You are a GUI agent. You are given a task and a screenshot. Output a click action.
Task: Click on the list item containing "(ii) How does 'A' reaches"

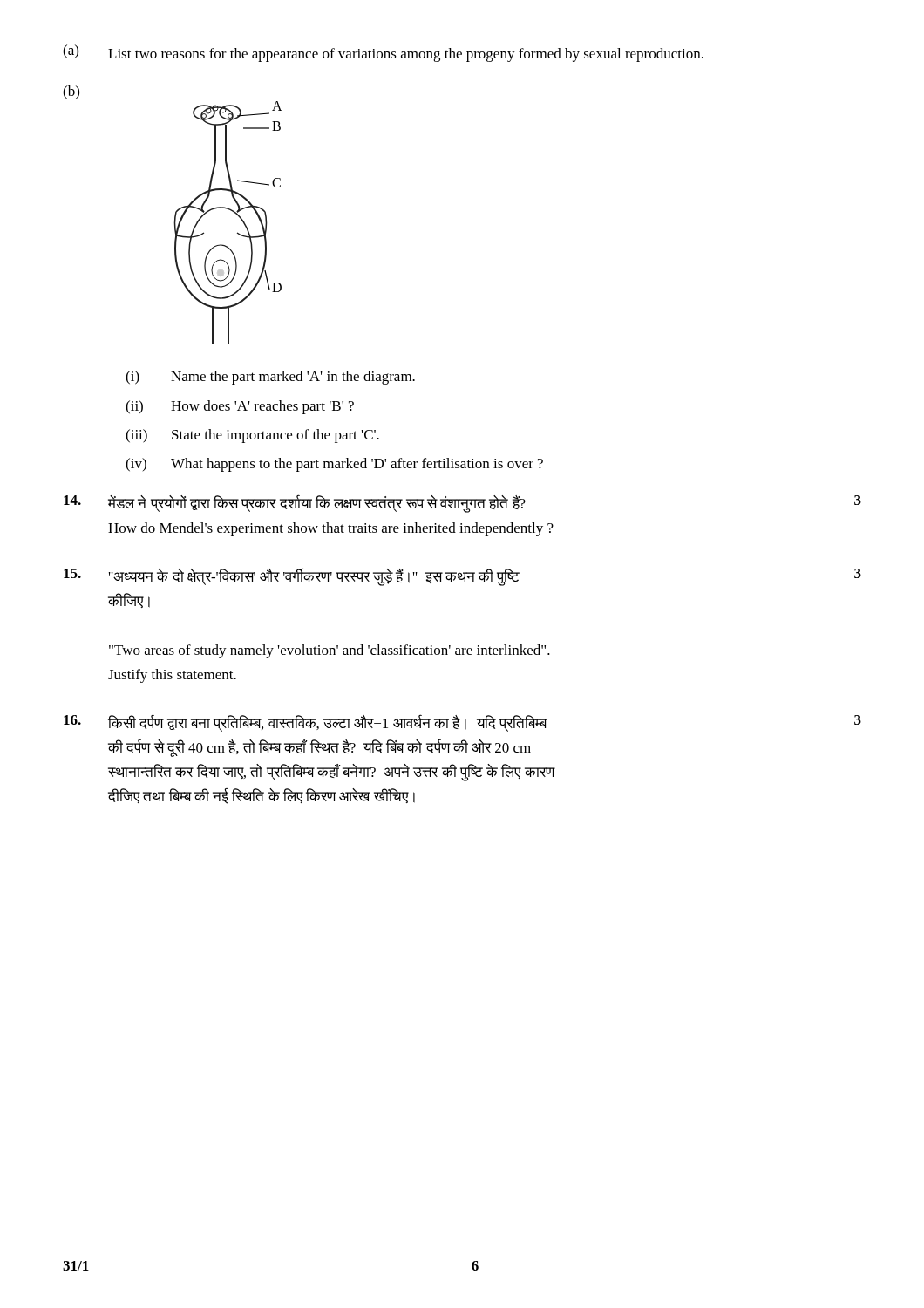click(240, 406)
